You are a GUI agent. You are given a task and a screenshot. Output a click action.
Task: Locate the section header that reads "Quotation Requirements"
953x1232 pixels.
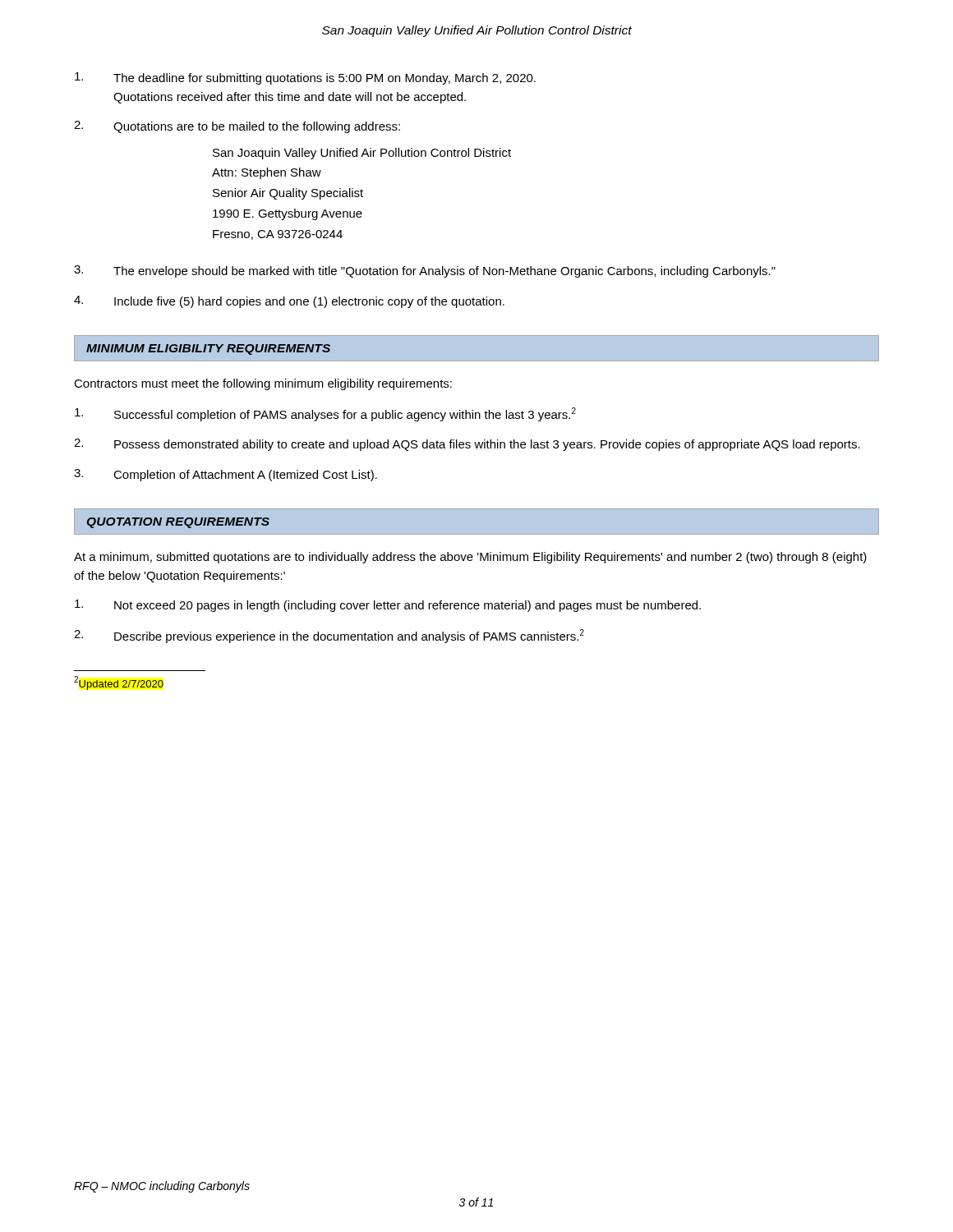click(178, 521)
